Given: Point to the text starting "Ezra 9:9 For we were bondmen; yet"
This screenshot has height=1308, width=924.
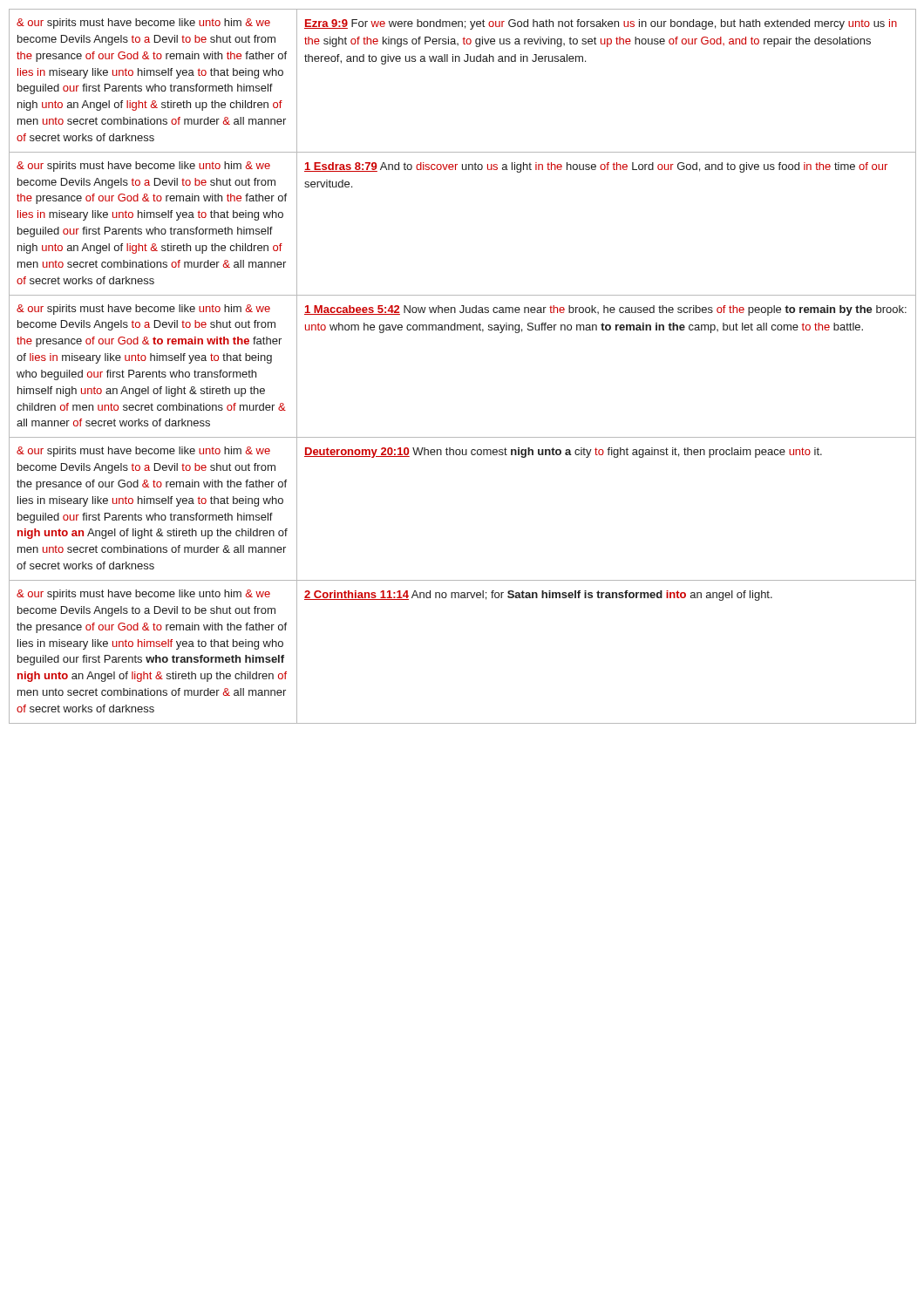Looking at the screenshot, I should 601,41.
